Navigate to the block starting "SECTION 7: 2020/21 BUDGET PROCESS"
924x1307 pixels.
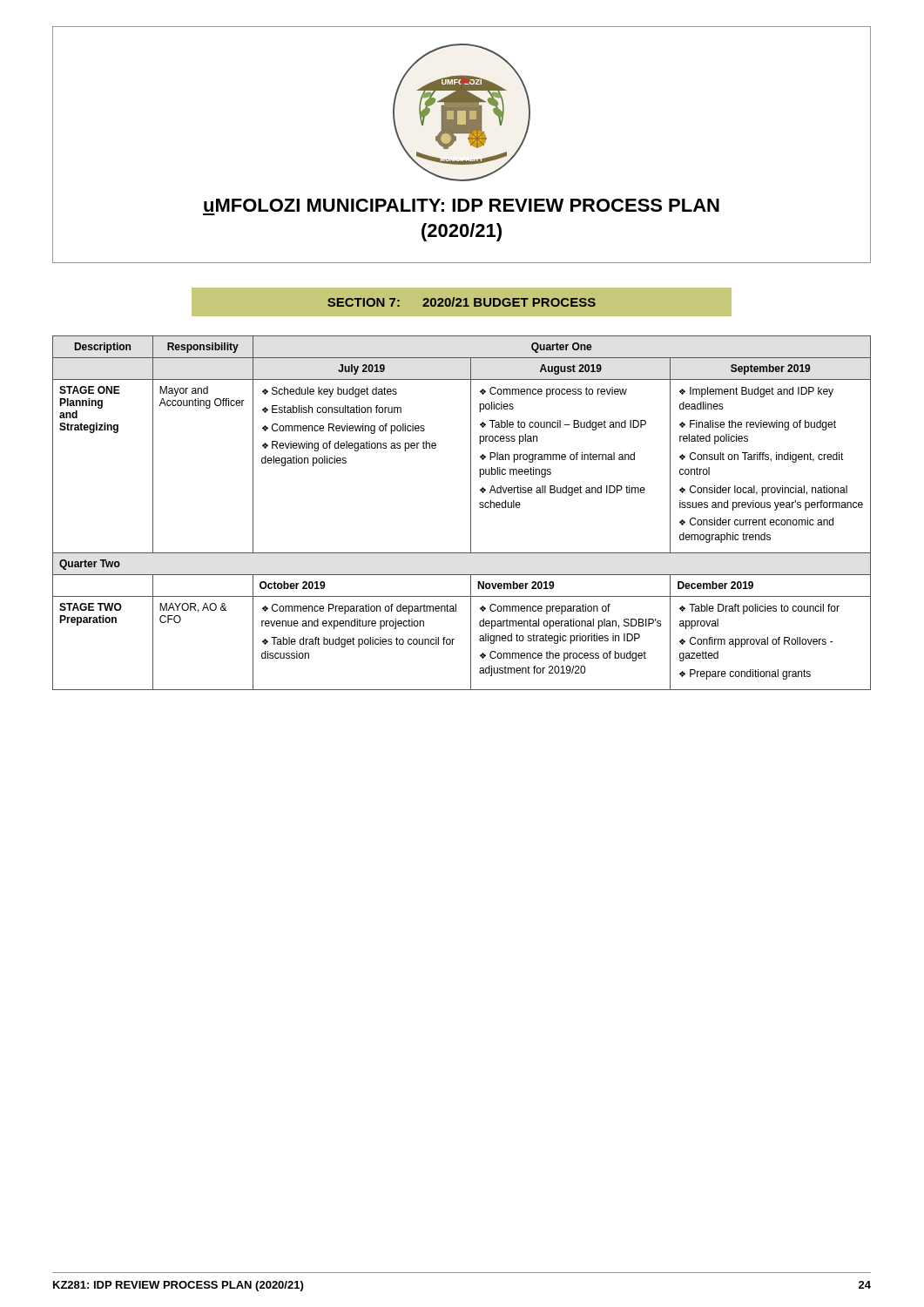click(x=462, y=302)
